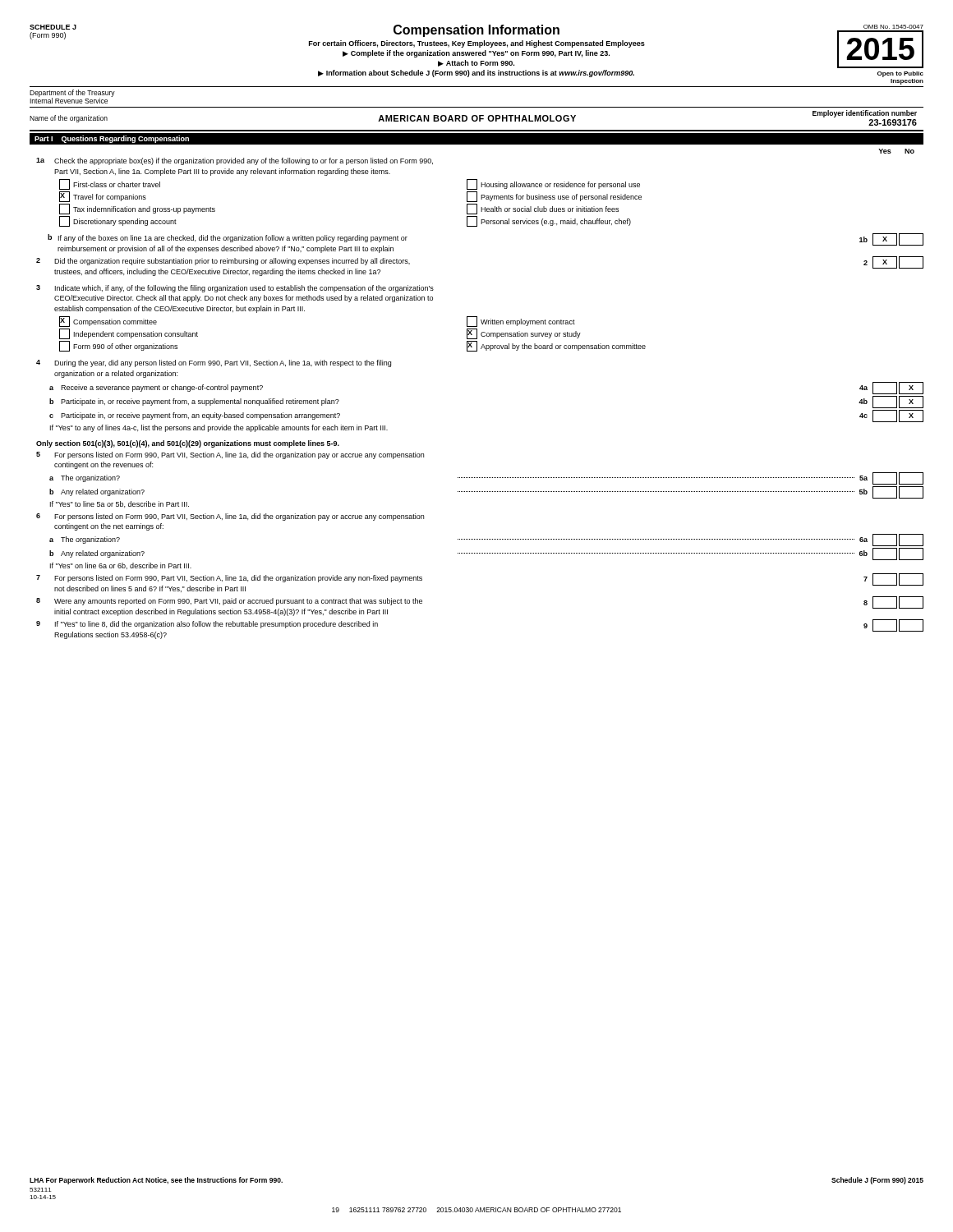Screen dimensions: 1232x953
Task: Click on the text starting "1a Check the appropriate box(es) if the"
Action: point(235,161)
